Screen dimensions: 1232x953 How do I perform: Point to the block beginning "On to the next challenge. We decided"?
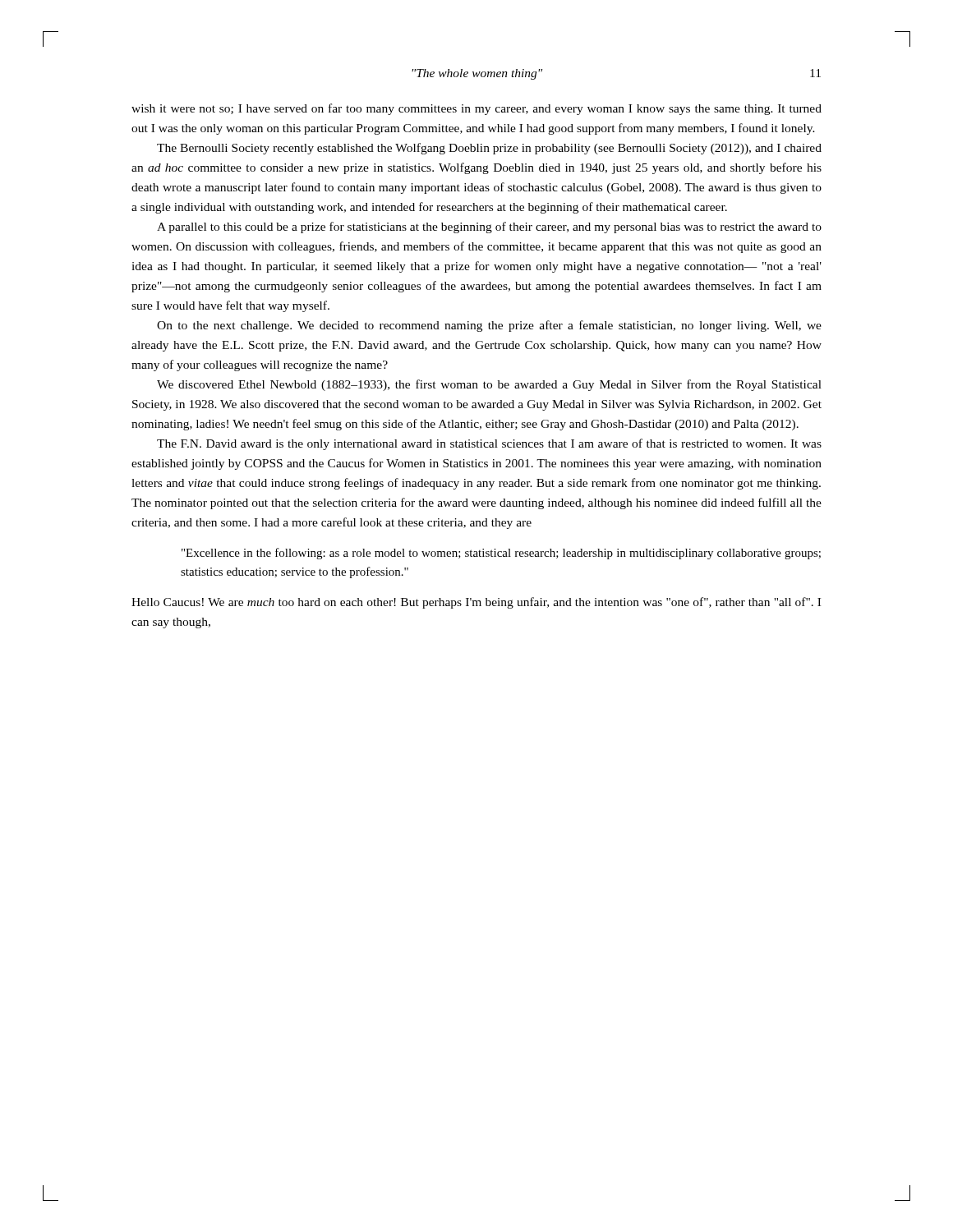tap(476, 345)
